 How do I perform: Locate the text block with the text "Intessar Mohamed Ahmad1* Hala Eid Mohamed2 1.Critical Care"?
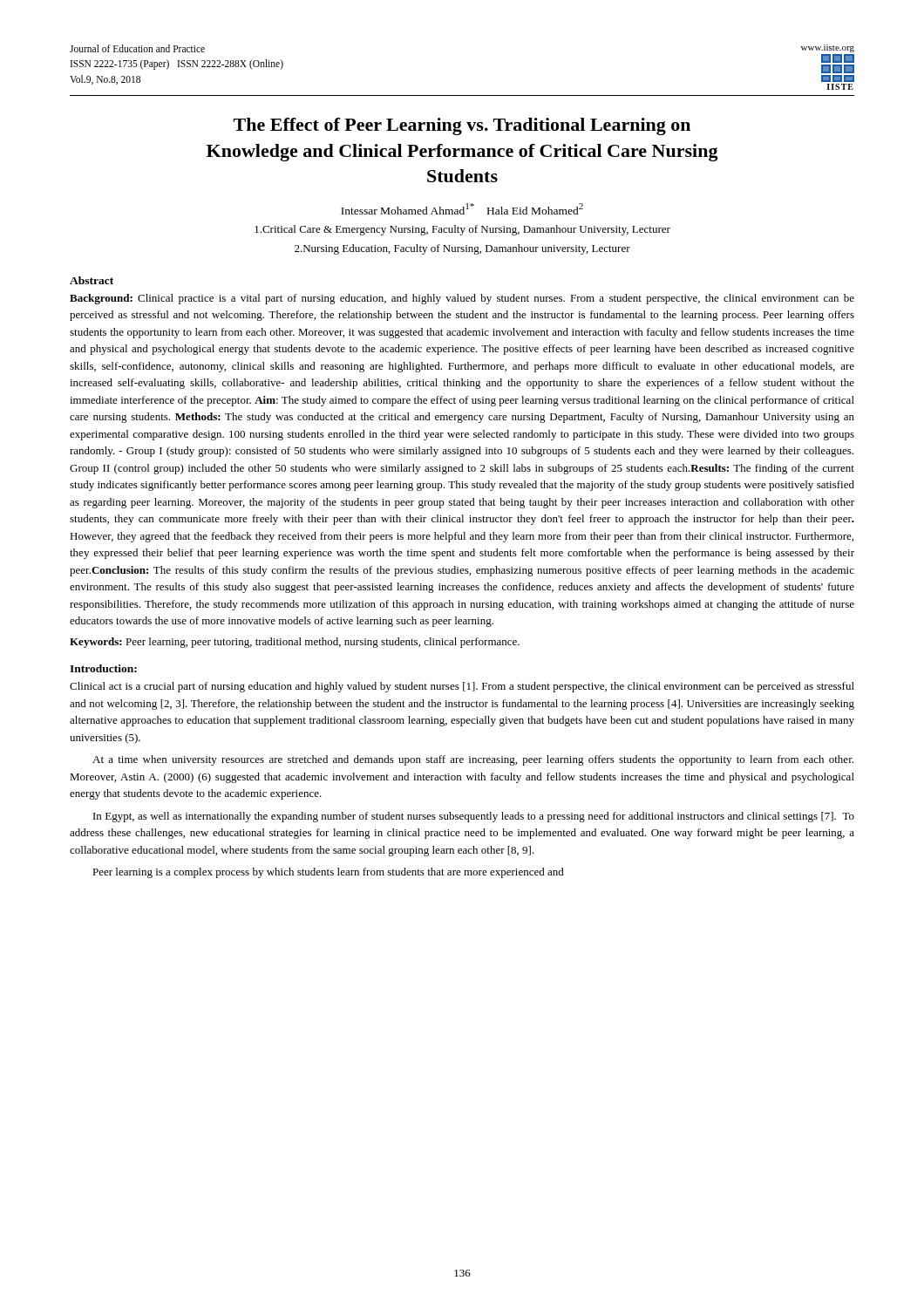coord(462,228)
